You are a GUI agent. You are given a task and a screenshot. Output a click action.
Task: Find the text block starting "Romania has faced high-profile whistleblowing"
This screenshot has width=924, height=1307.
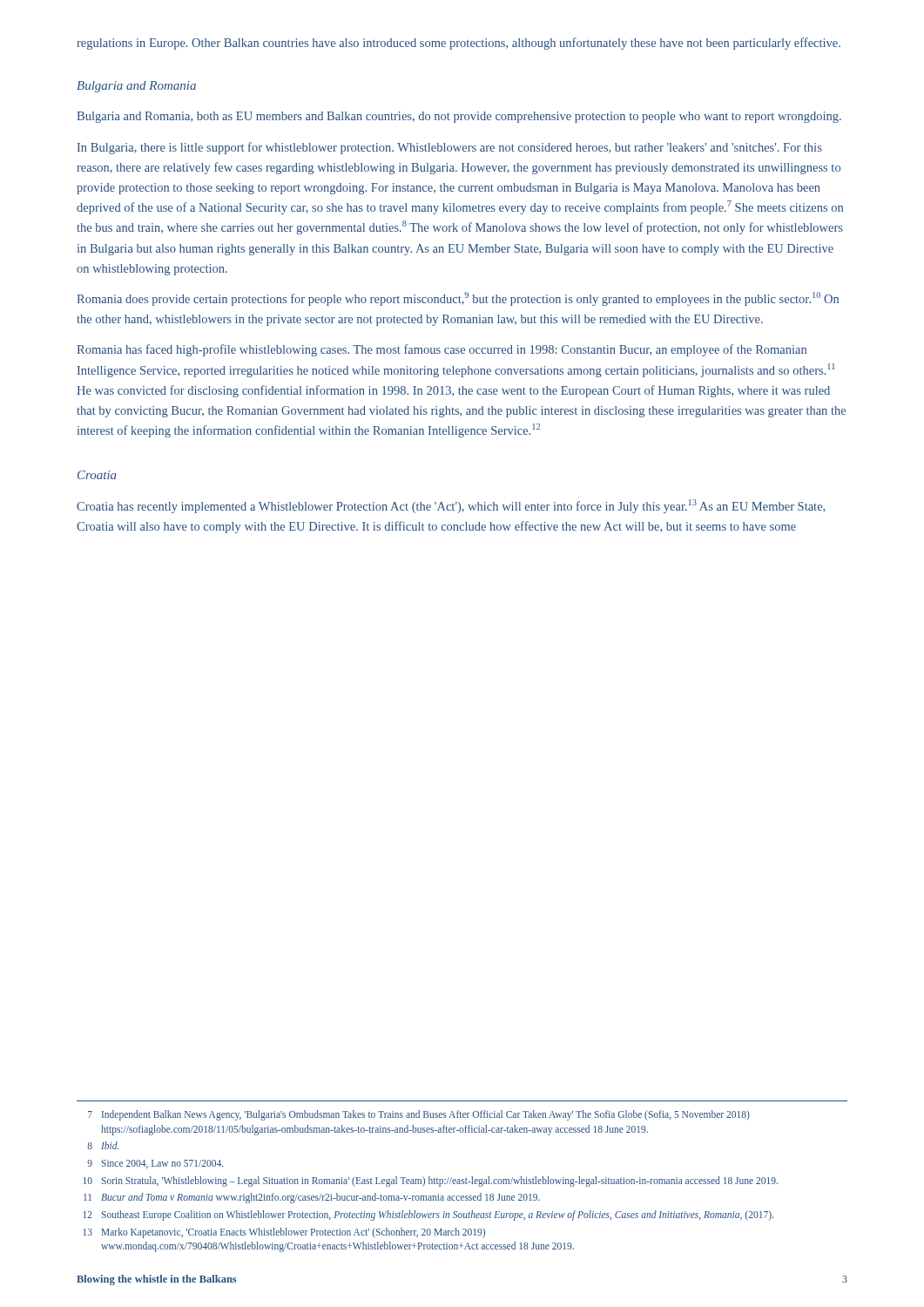(x=461, y=390)
